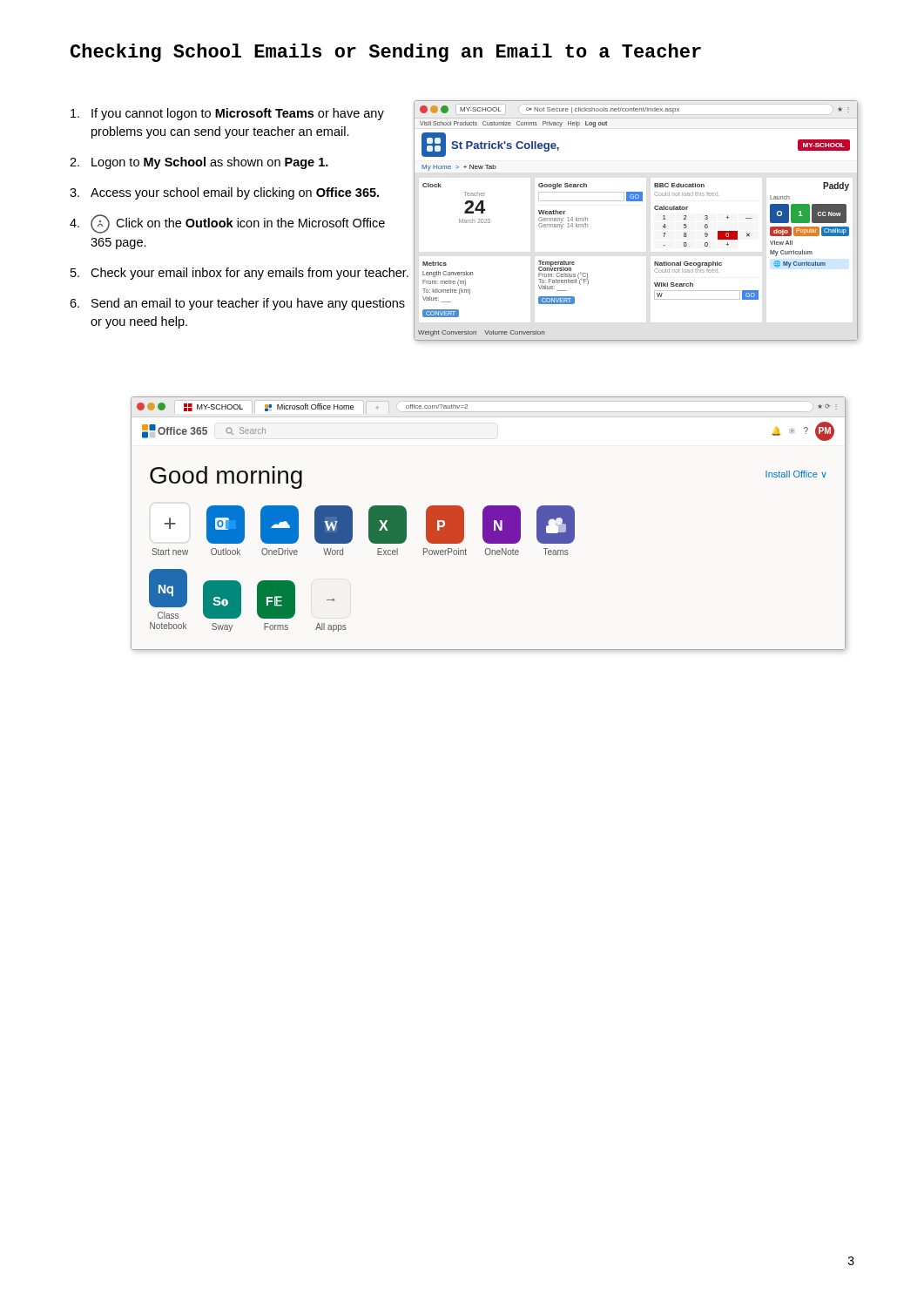Image resolution: width=924 pixels, height=1307 pixels.
Task: Find the passage starting "5. Check your email inbox for any"
Action: point(239,273)
